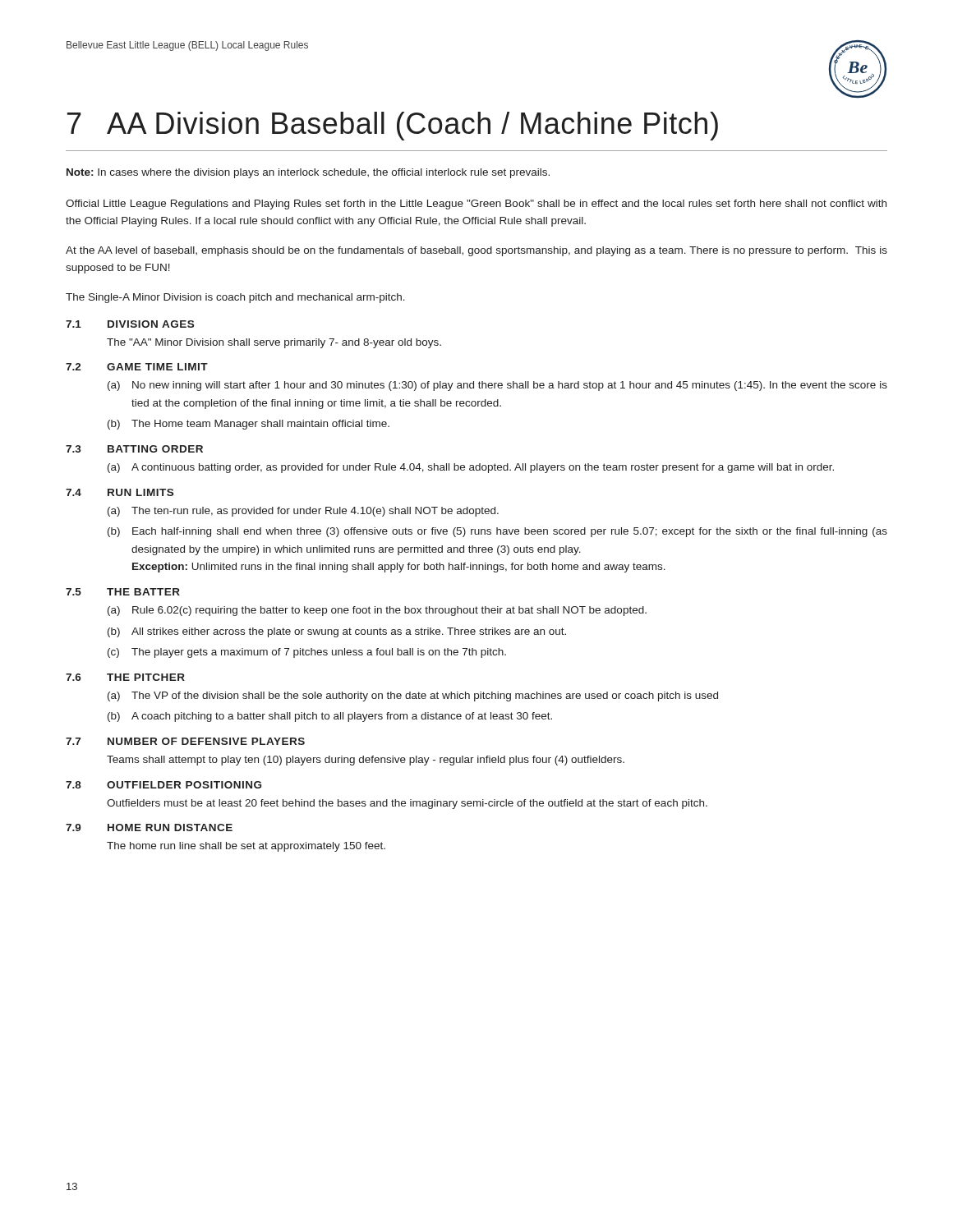This screenshot has height=1232, width=953.
Task: Navigate to the region starting "7 AA Division Baseball (Coach /"
Action: [476, 124]
